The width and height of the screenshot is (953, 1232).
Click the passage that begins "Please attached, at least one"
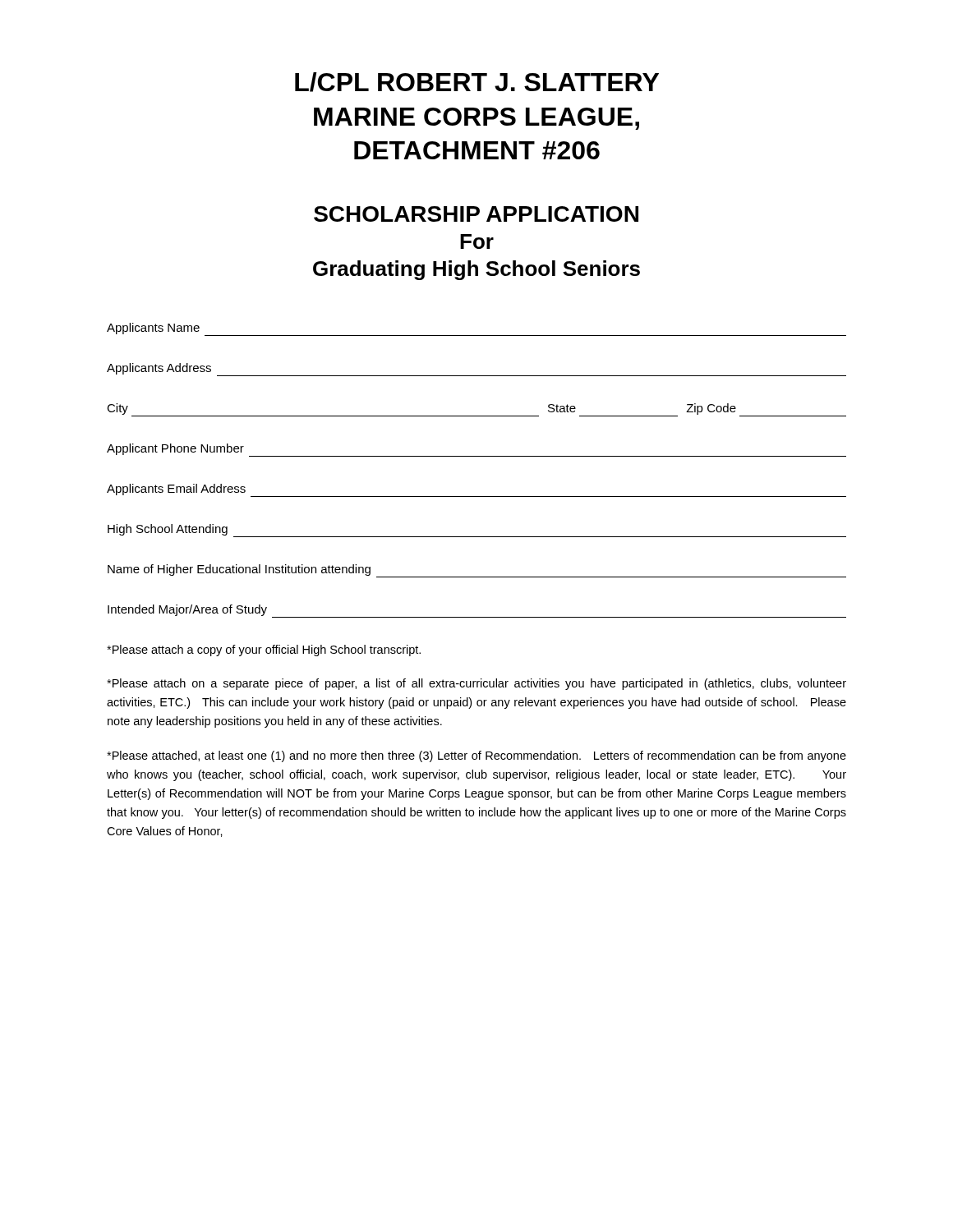(476, 793)
